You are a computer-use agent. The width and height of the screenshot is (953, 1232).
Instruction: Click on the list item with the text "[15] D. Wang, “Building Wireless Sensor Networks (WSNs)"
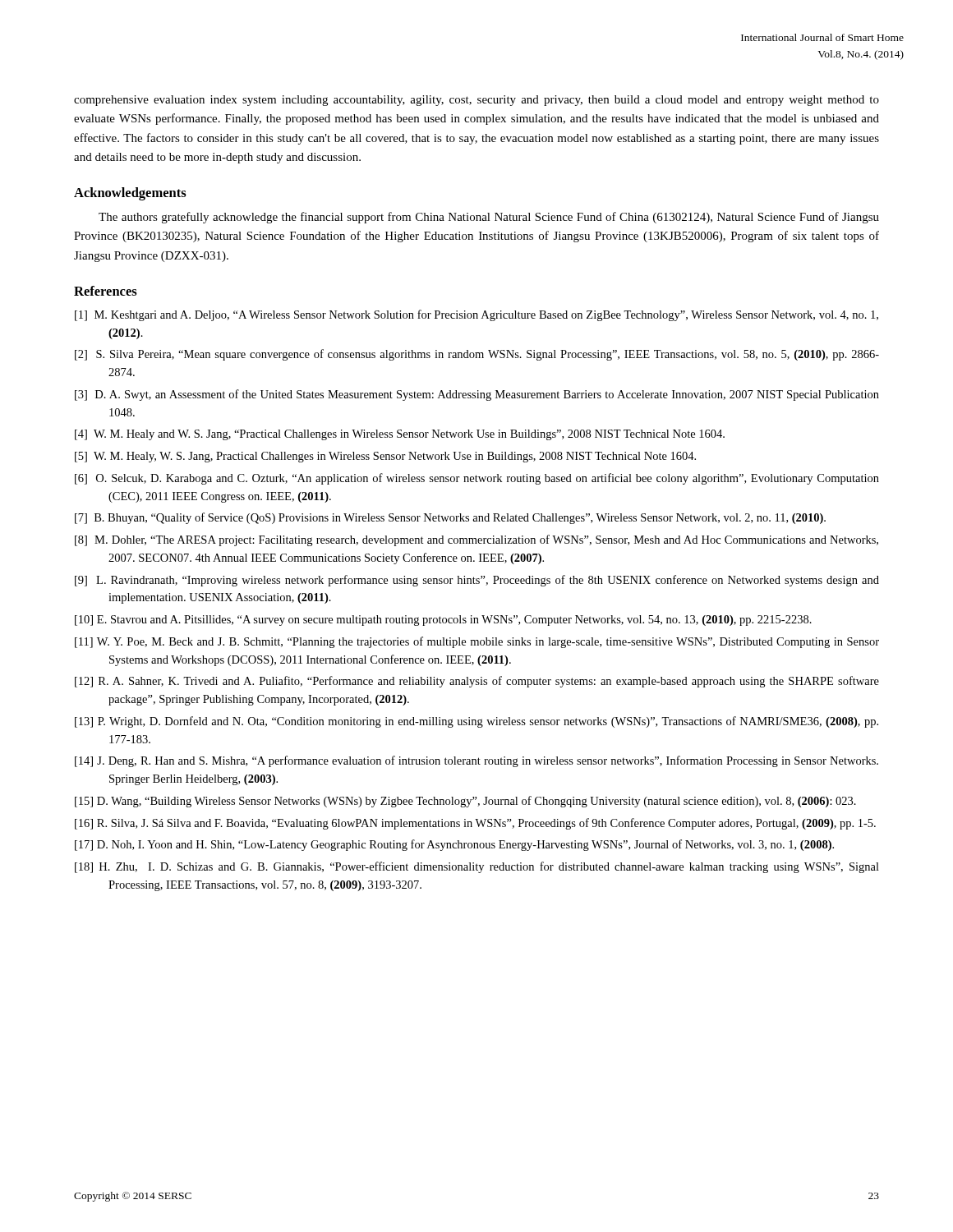click(465, 801)
